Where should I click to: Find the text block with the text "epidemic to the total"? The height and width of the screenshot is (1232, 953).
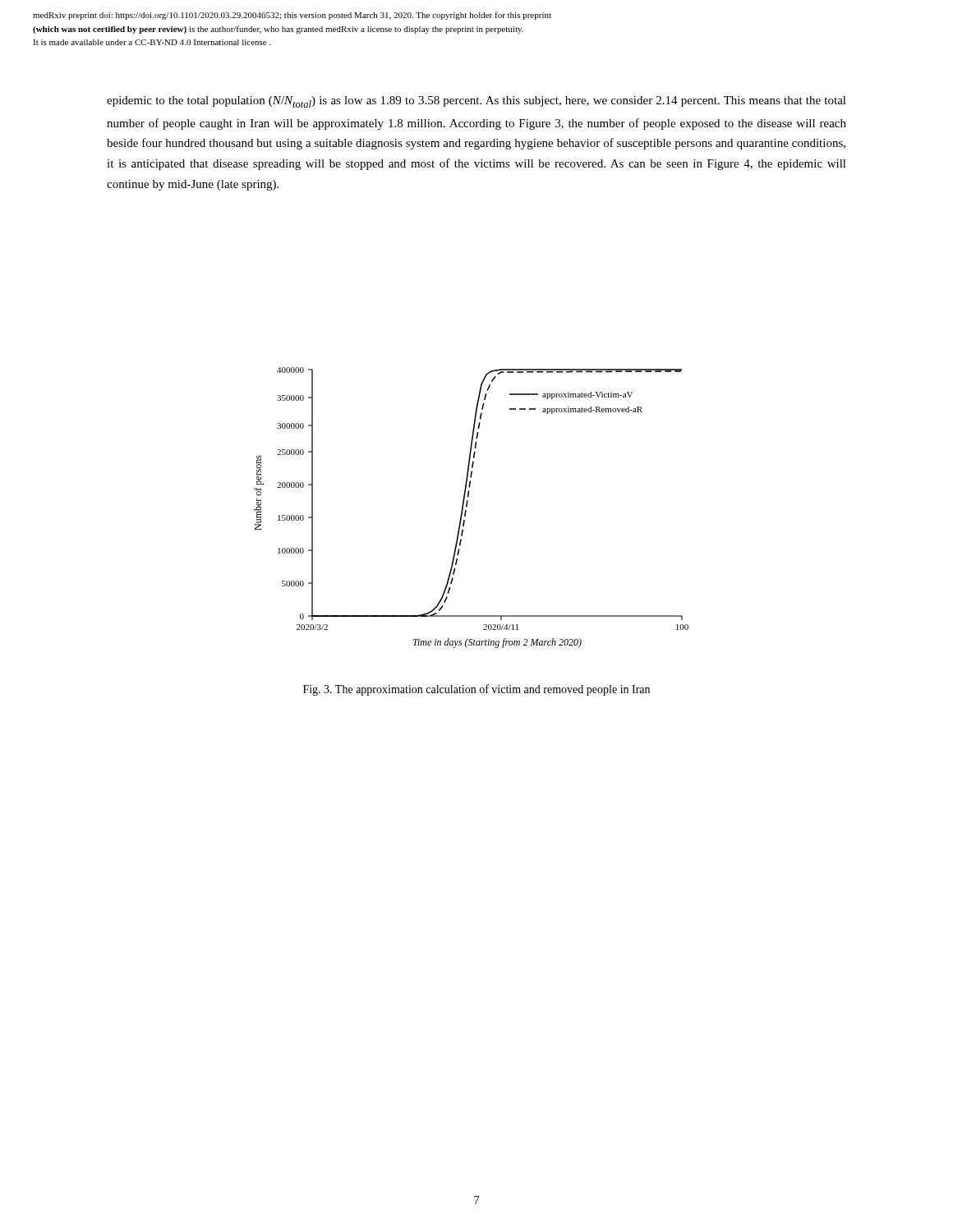[476, 142]
